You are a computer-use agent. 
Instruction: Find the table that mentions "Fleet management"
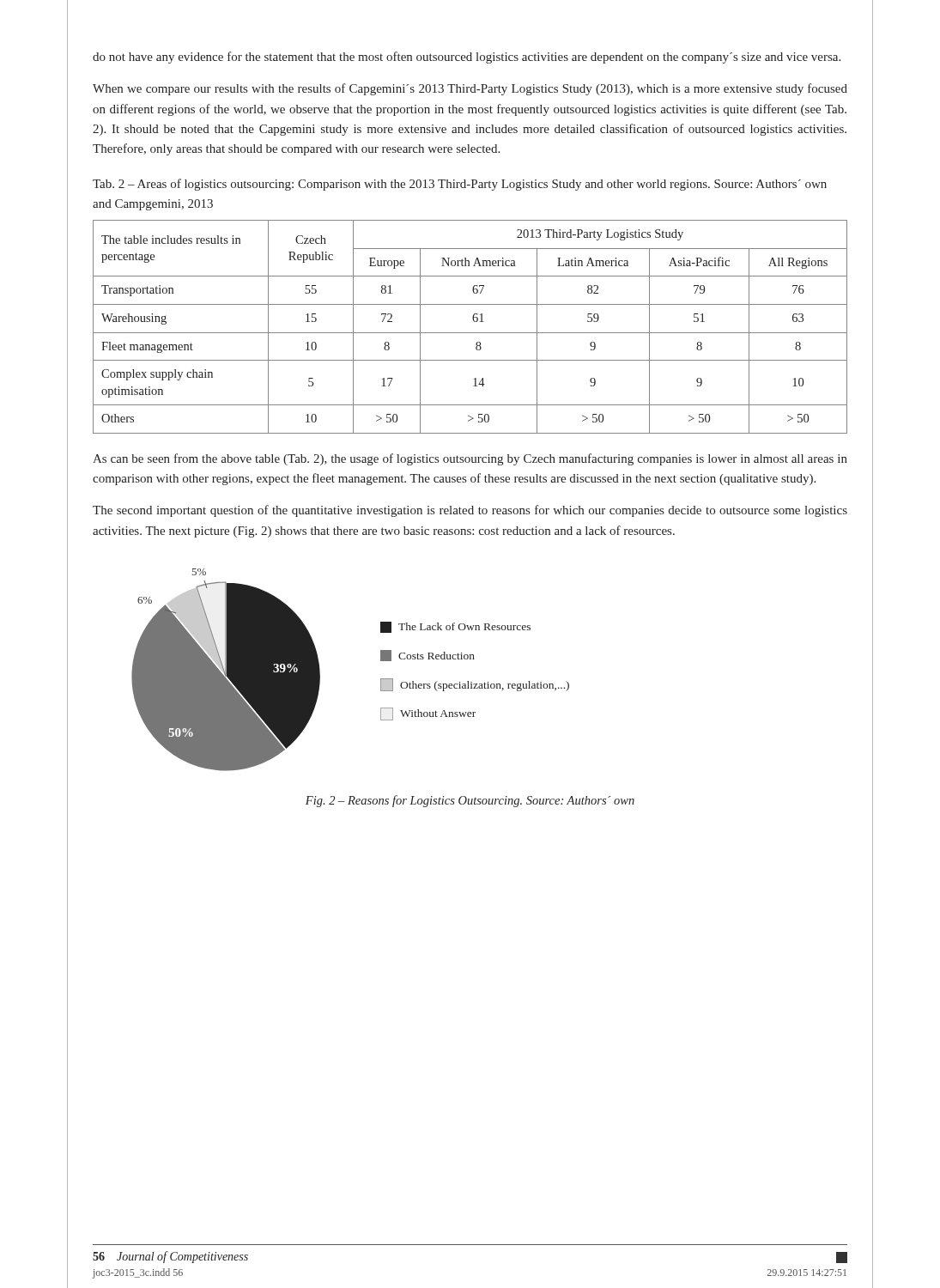coord(470,327)
